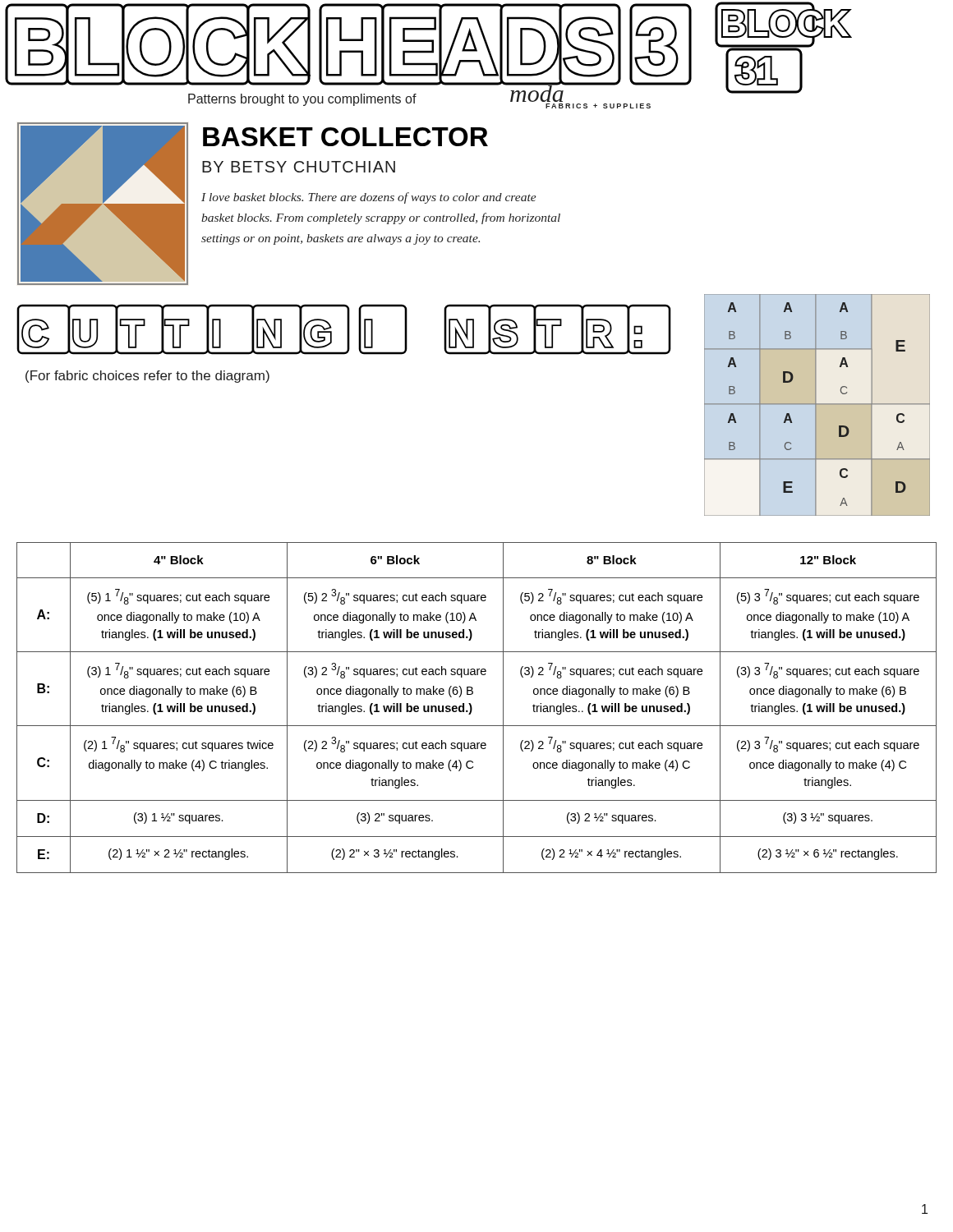Viewport: 953px width, 1232px height.
Task: Locate the table with the text "(2) 3 7"
Action: point(476,708)
